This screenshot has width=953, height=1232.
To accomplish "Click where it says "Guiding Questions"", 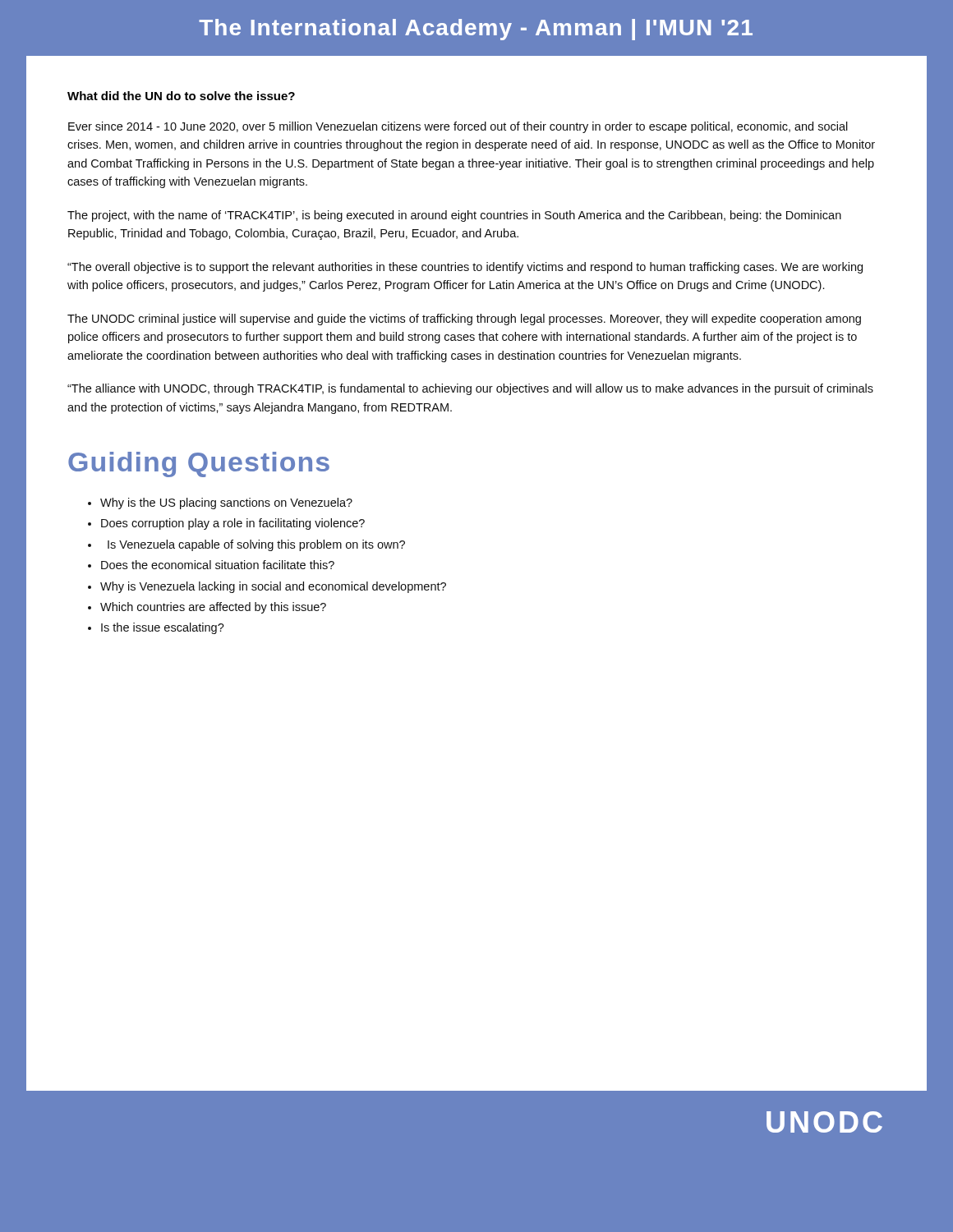I will click(199, 462).
